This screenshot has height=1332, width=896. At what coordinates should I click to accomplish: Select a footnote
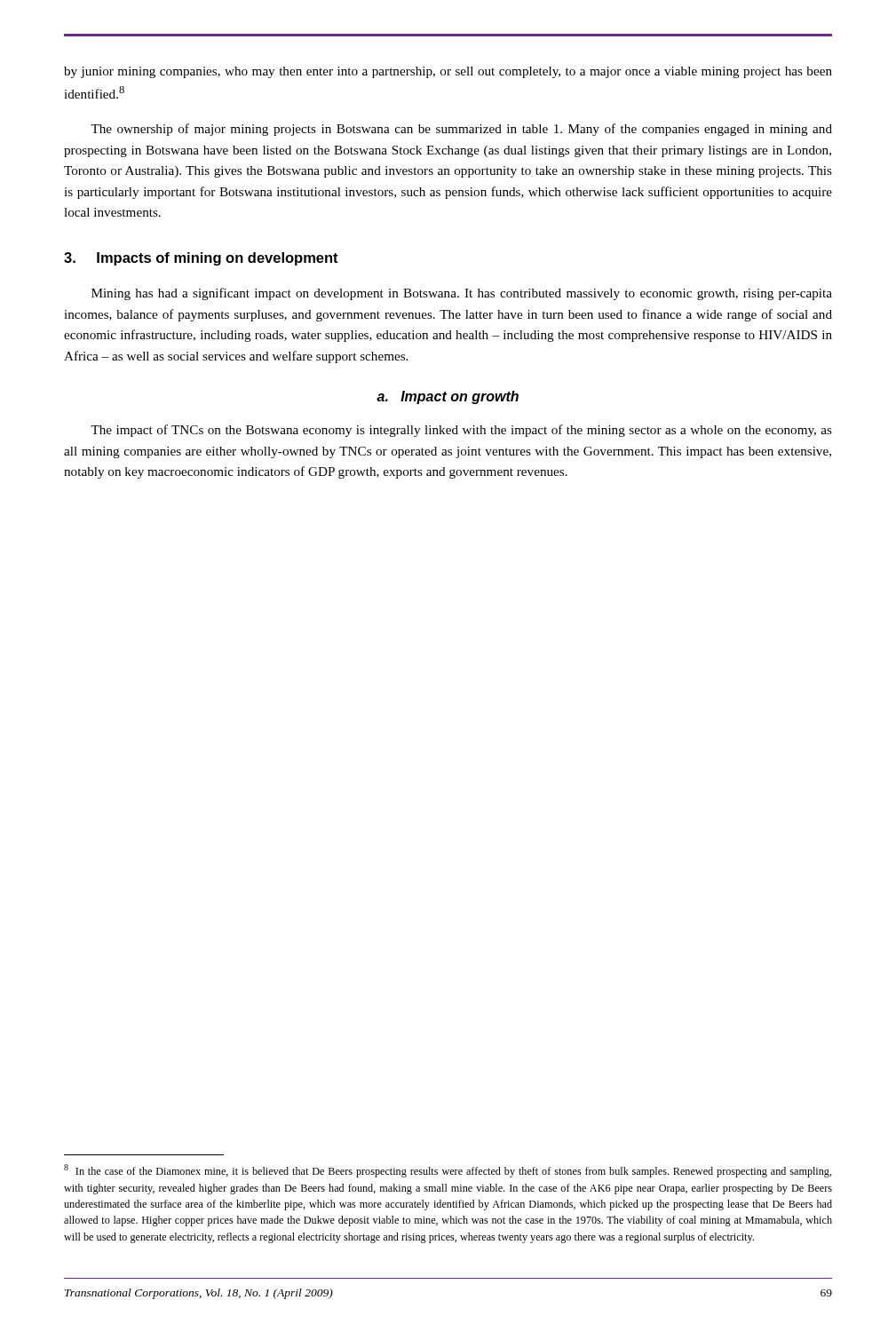[x=448, y=1203]
